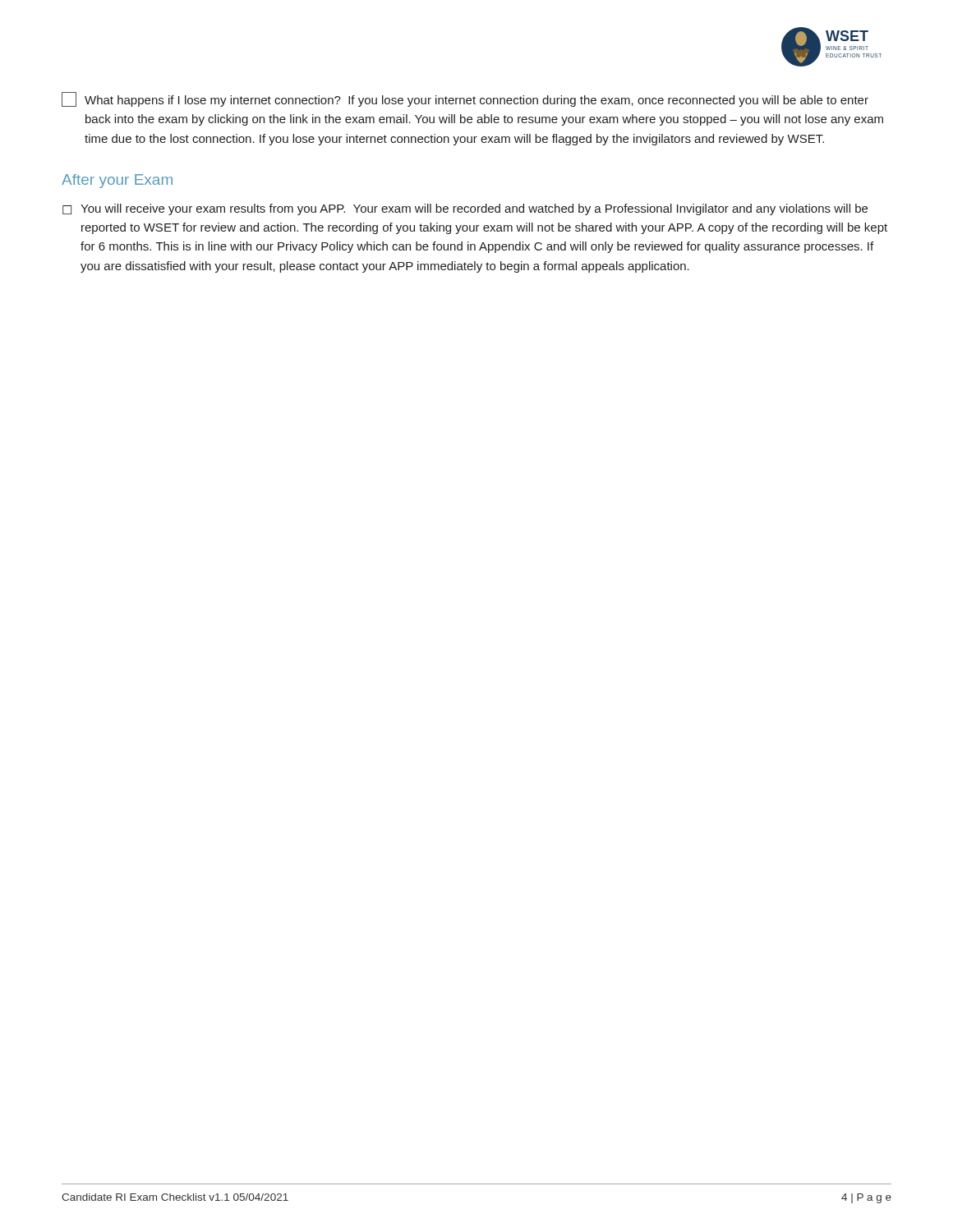Select the list item that says "What happens if I"
This screenshot has height=1232, width=953.
point(476,119)
